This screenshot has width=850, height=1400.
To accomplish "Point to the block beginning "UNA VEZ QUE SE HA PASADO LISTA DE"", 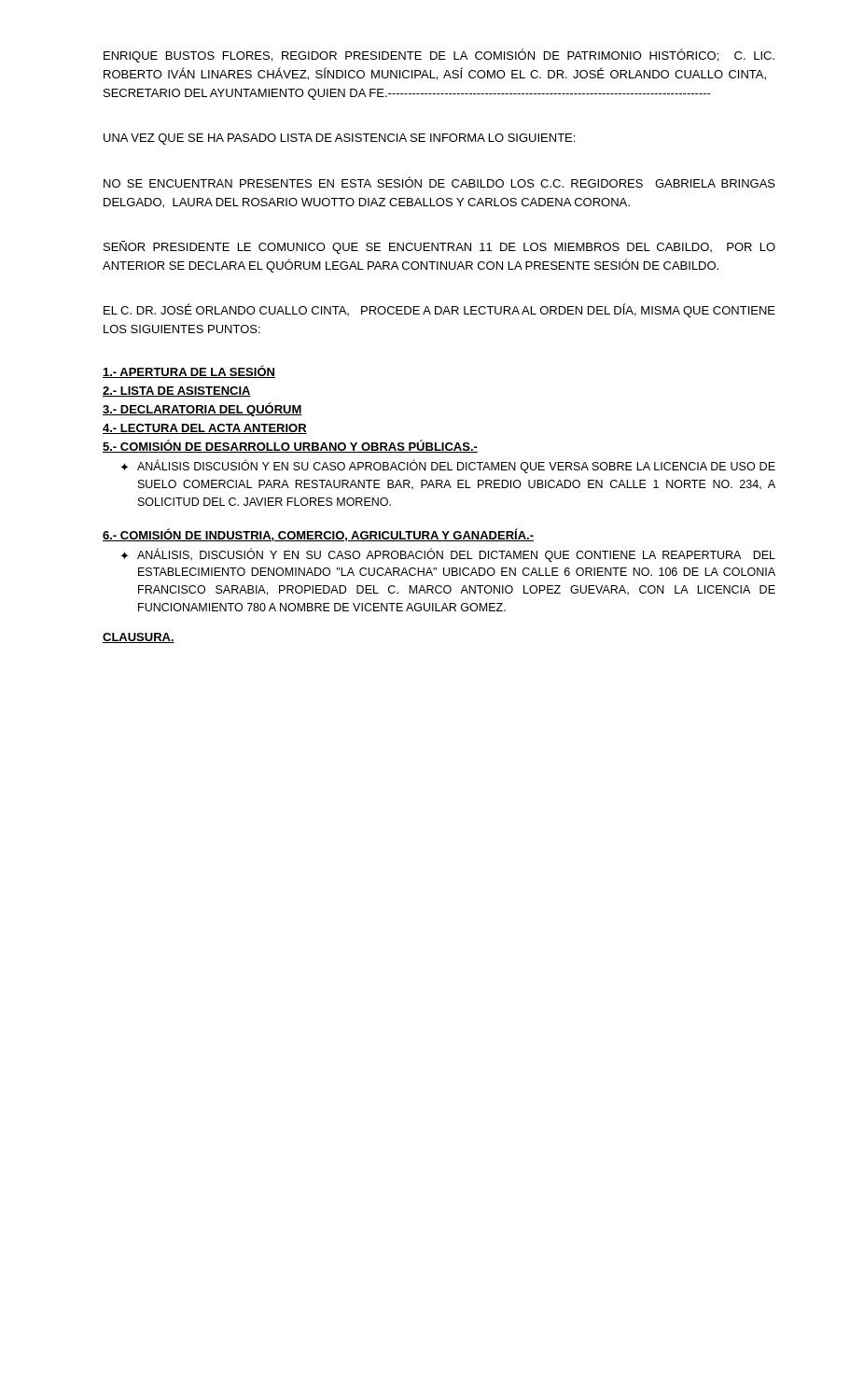I will (x=339, y=138).
